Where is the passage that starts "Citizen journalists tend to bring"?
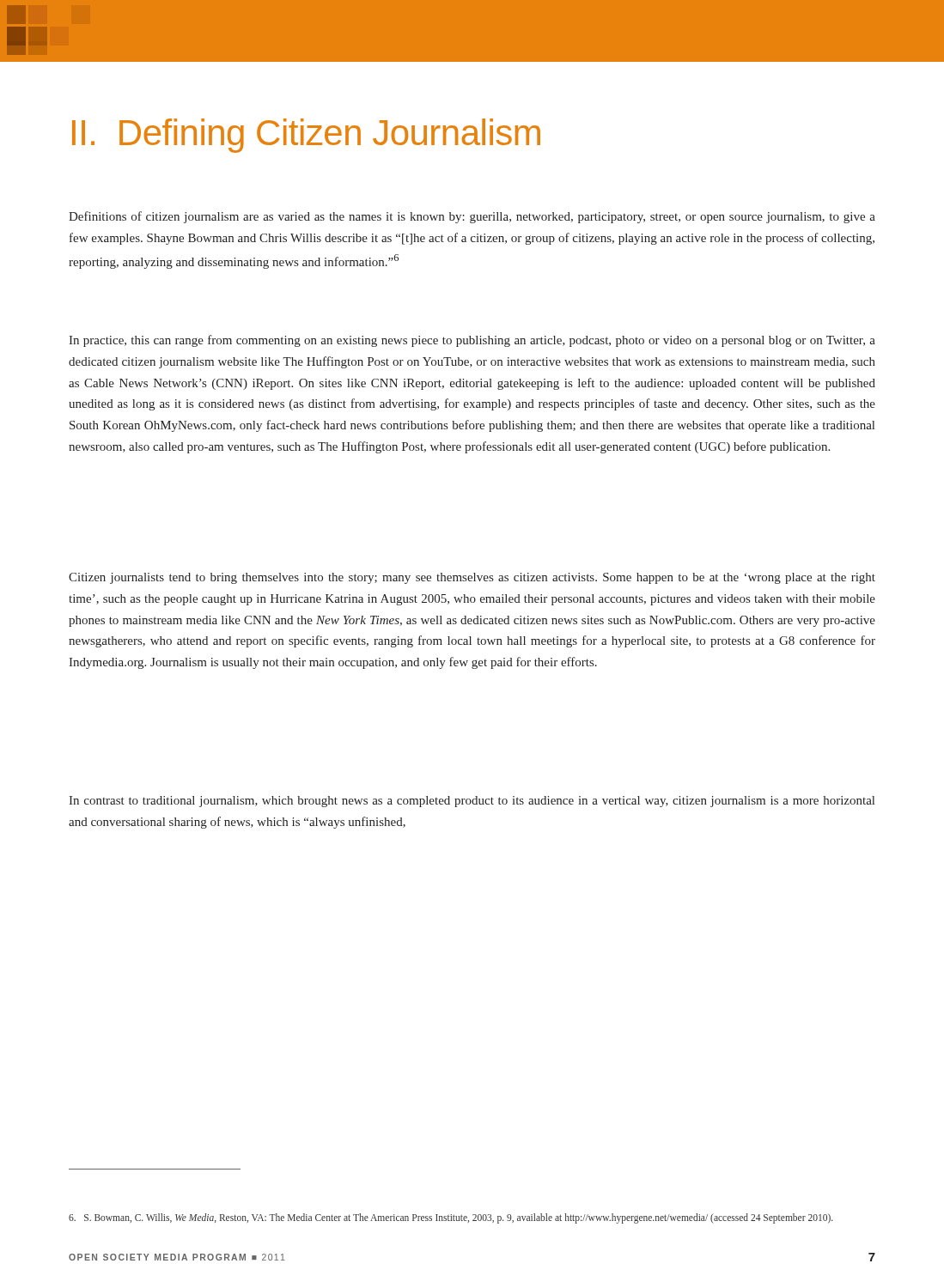944x1288 pixels. (472, 620)
